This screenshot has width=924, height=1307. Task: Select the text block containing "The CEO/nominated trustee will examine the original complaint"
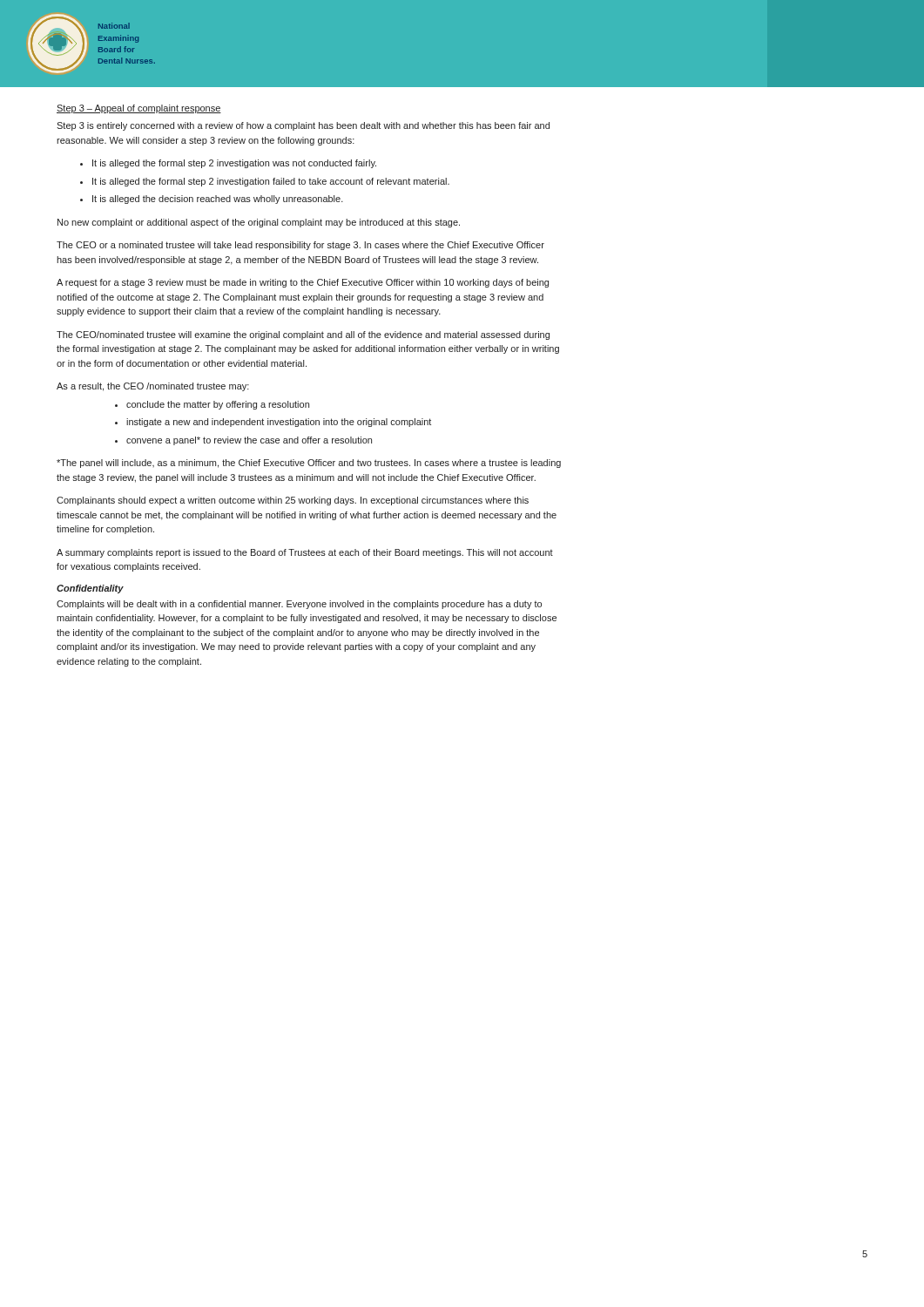(309, 349)
